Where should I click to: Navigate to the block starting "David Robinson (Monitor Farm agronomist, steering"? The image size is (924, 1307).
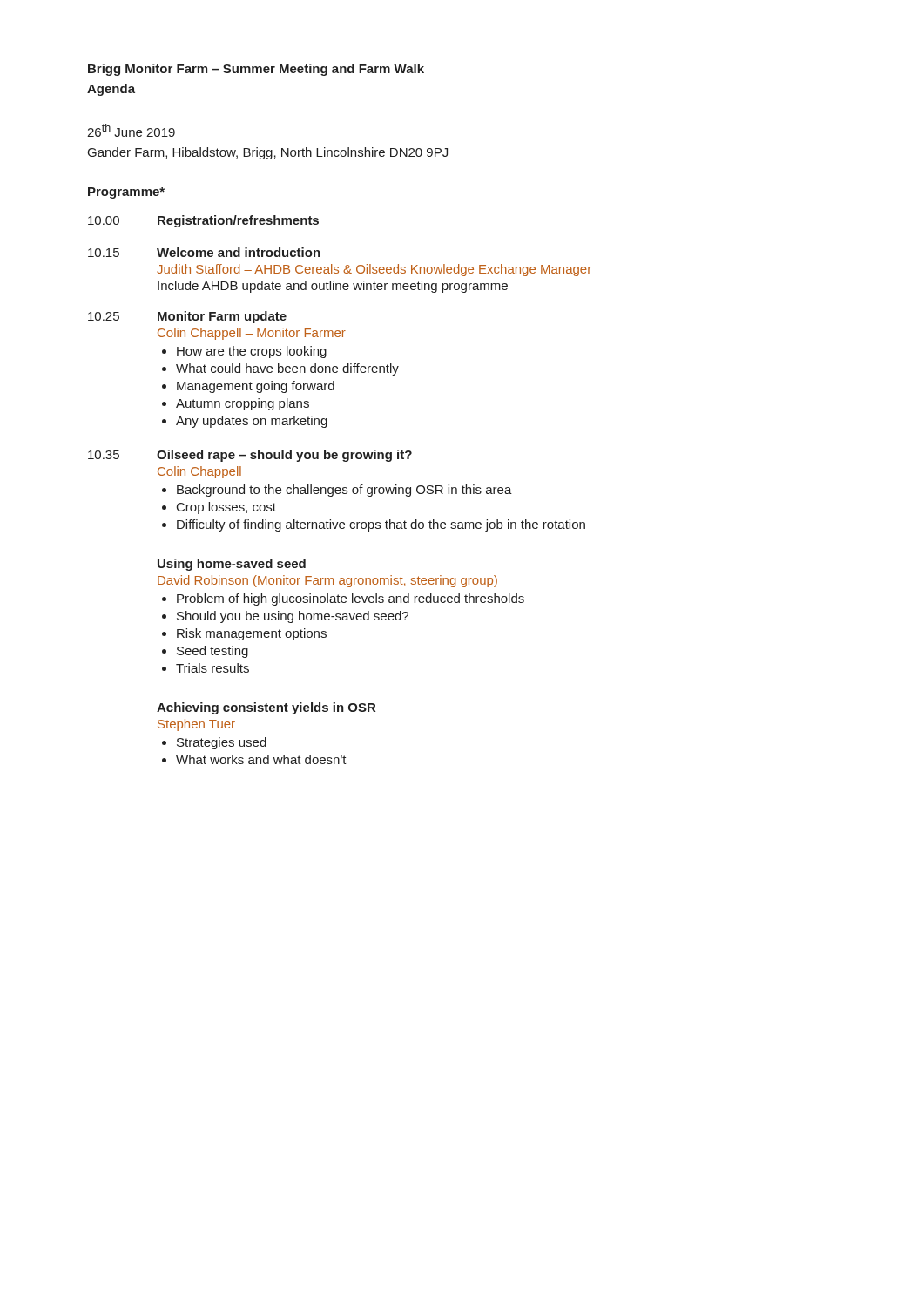coord(327,580)
